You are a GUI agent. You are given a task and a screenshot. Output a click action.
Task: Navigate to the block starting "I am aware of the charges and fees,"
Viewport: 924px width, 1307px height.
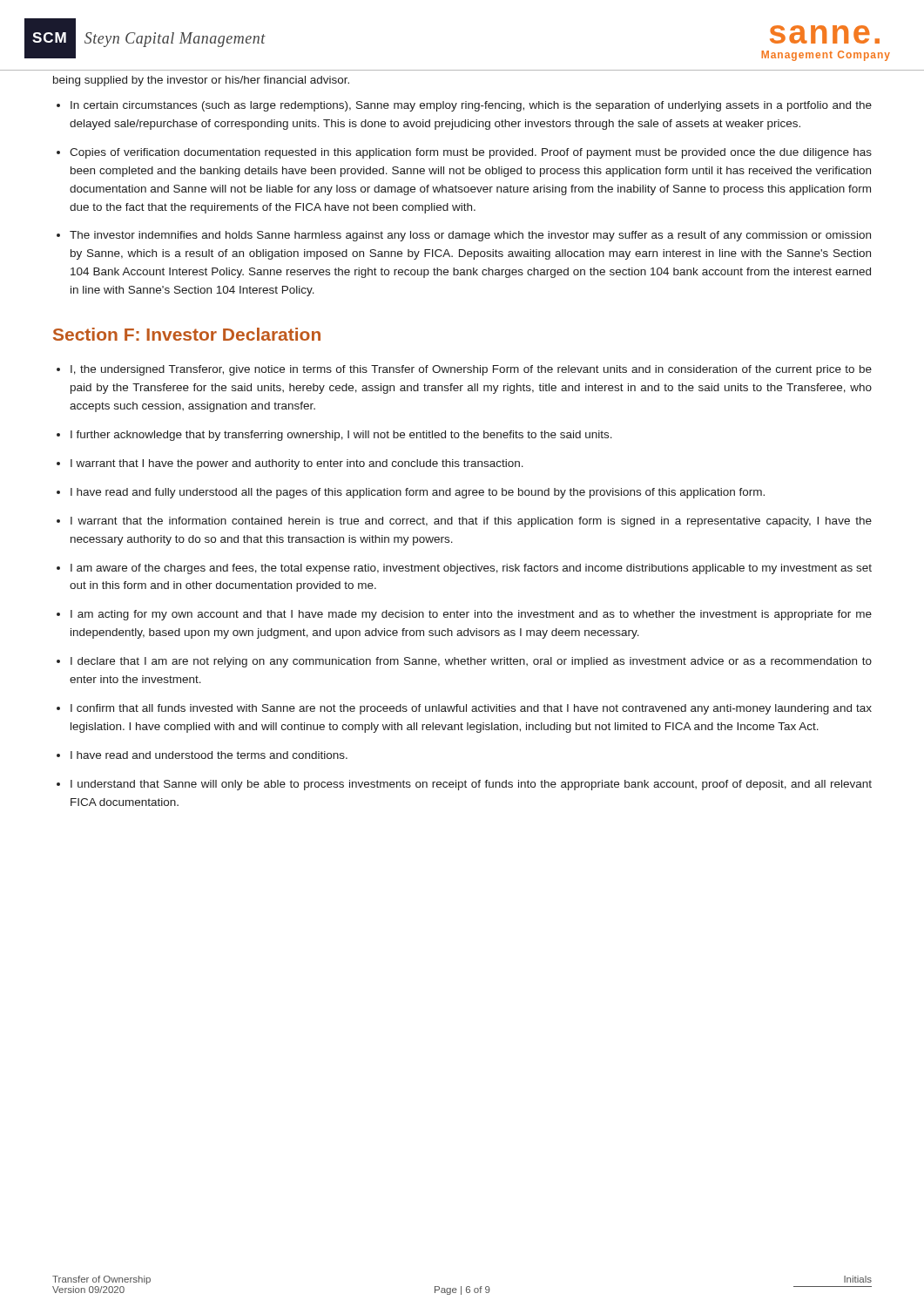coord(471,576)
